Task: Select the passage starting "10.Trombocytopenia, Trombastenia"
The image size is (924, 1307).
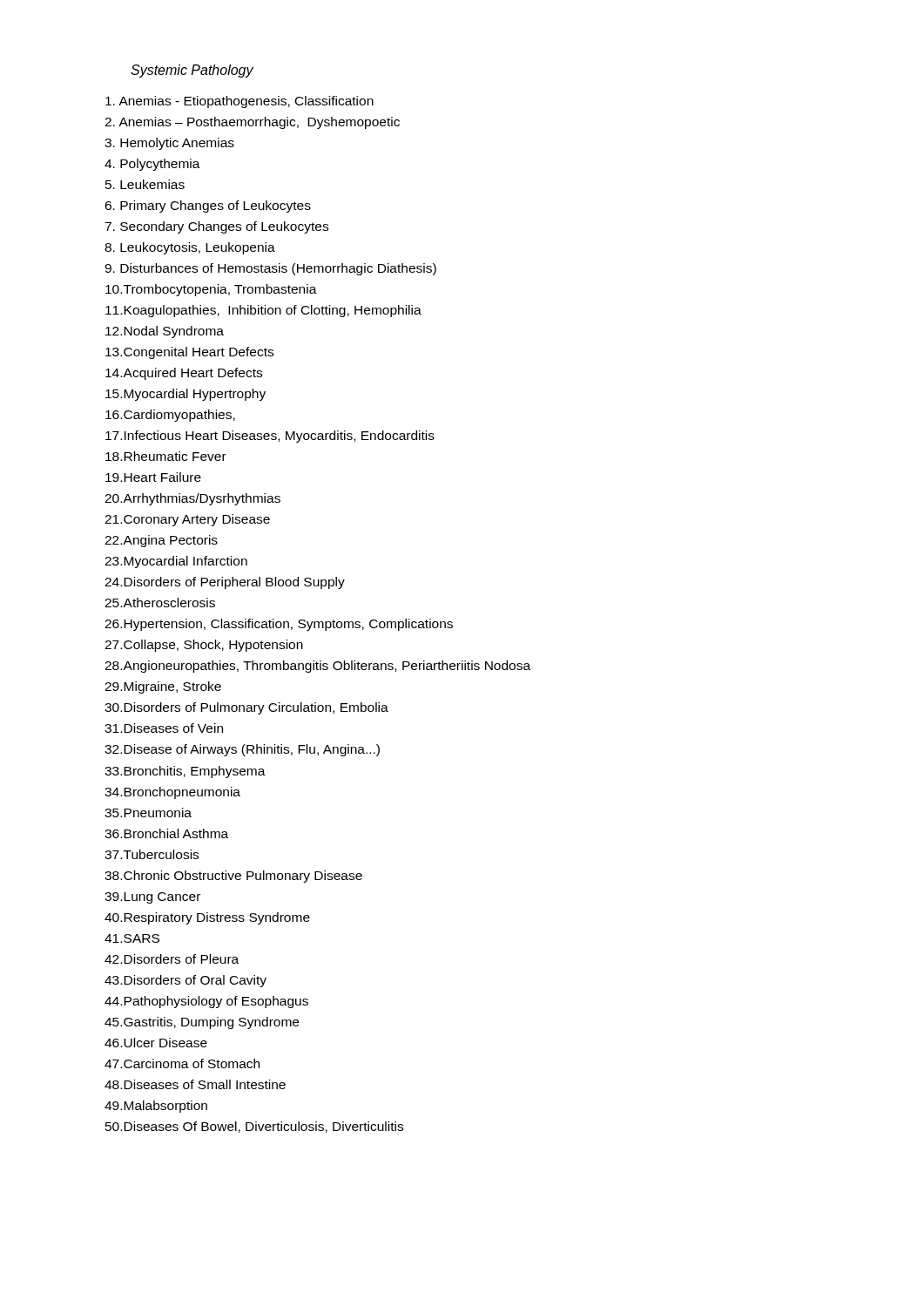Action: coord(210,289)
